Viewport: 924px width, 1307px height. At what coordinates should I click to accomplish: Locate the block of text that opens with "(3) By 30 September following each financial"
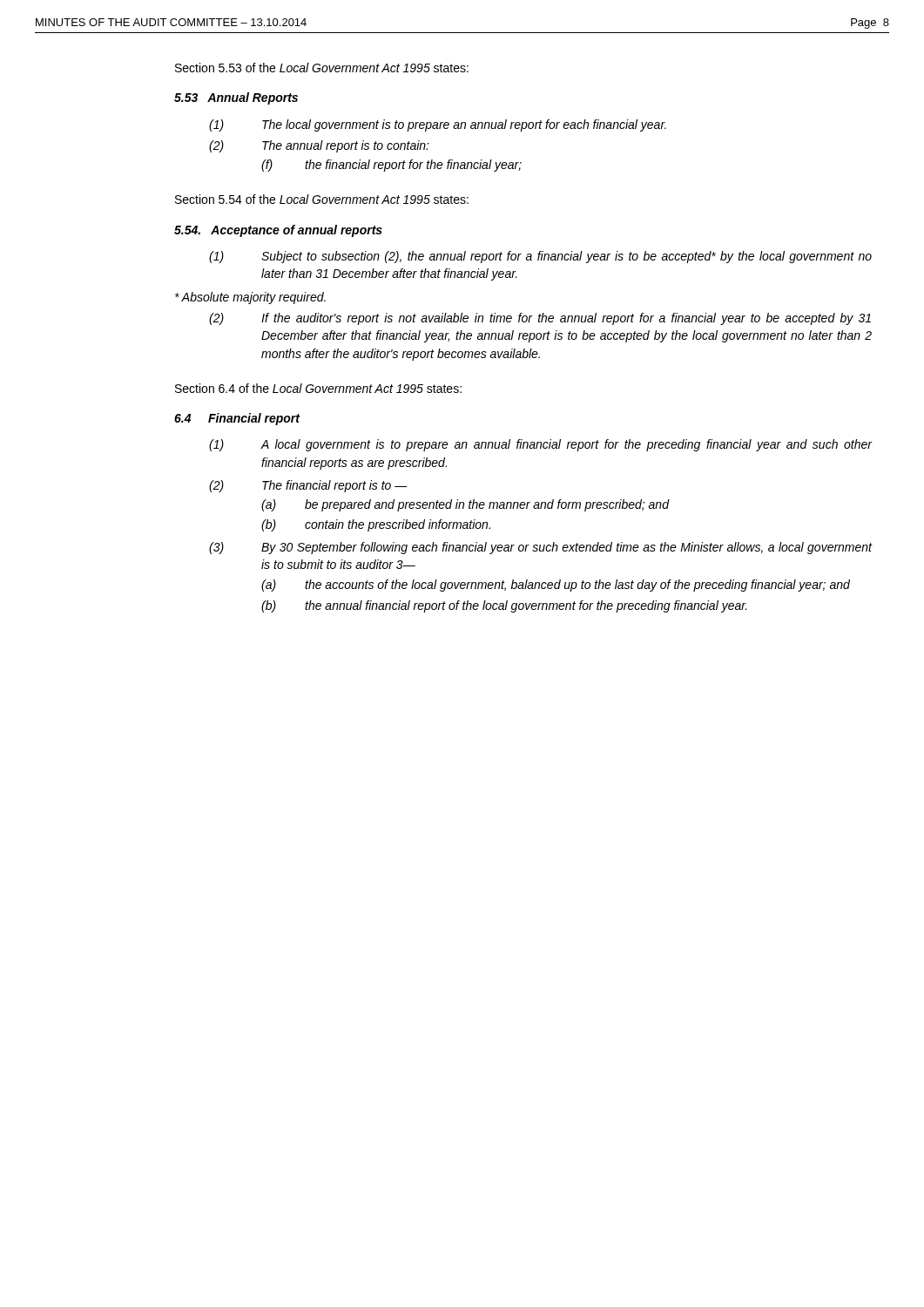pyautogui.click(x=540, y=576)
